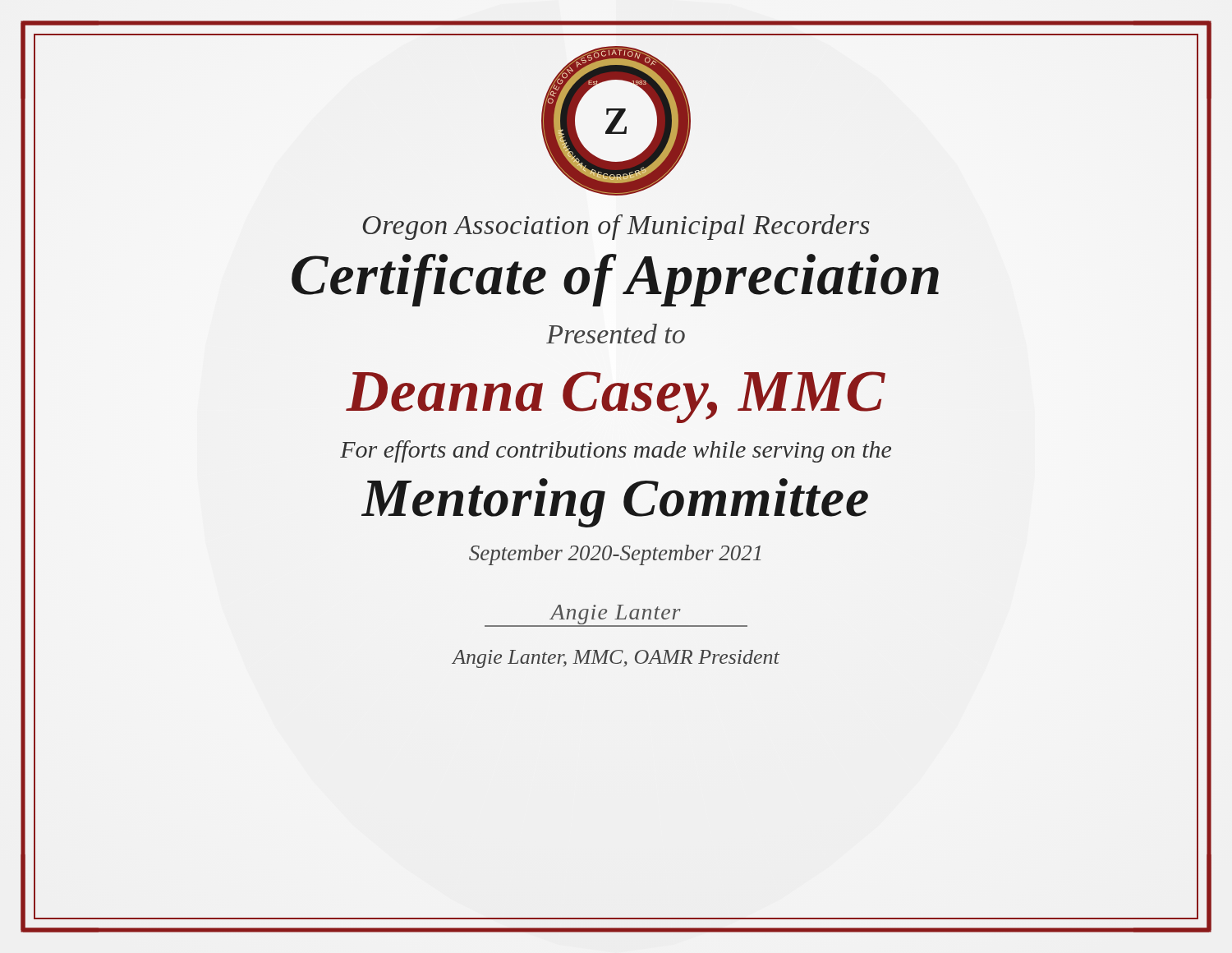Click on the text that says "Presented to"

click(616, 334)
